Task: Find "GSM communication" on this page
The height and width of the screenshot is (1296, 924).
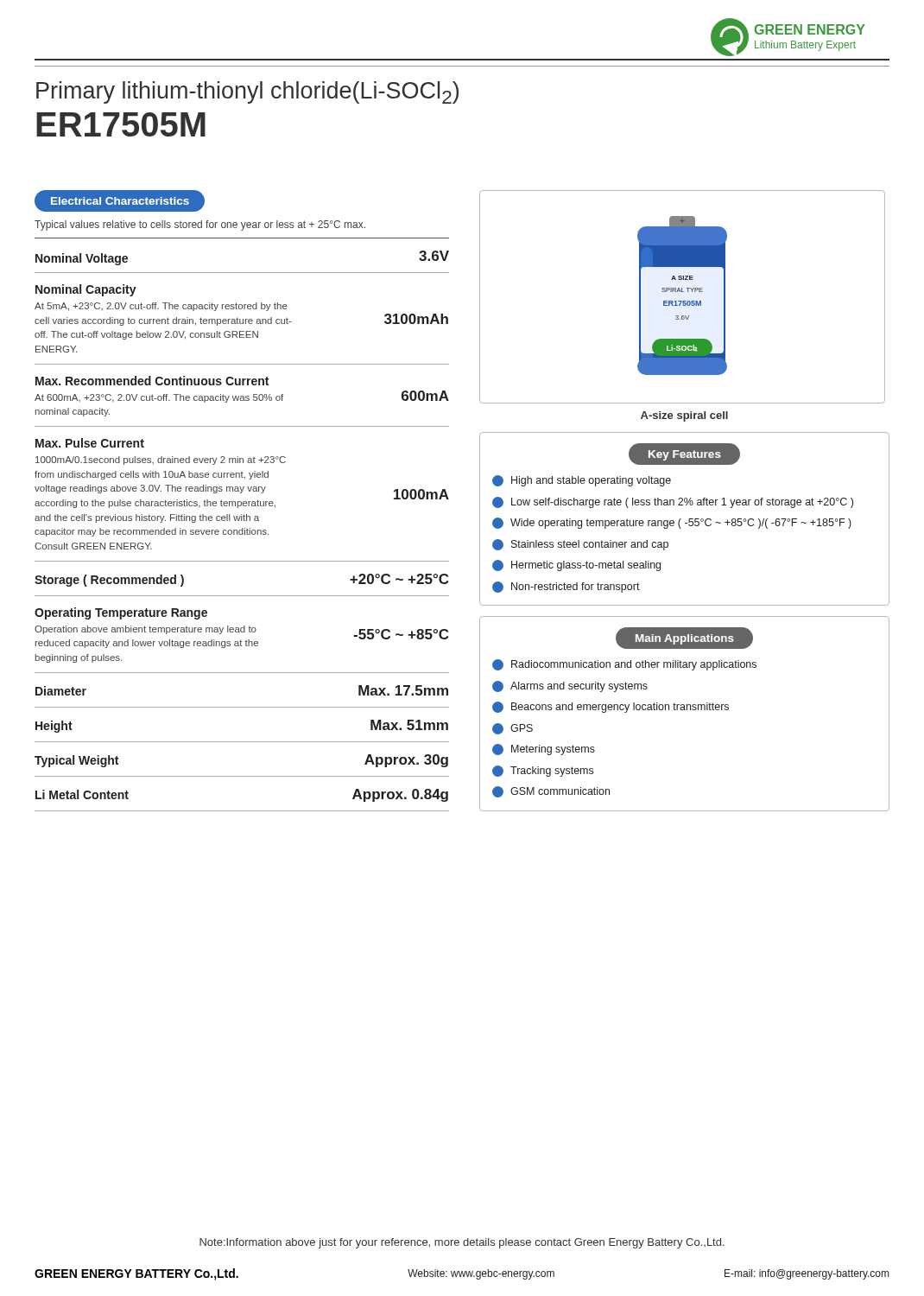Action: (551, 791)
